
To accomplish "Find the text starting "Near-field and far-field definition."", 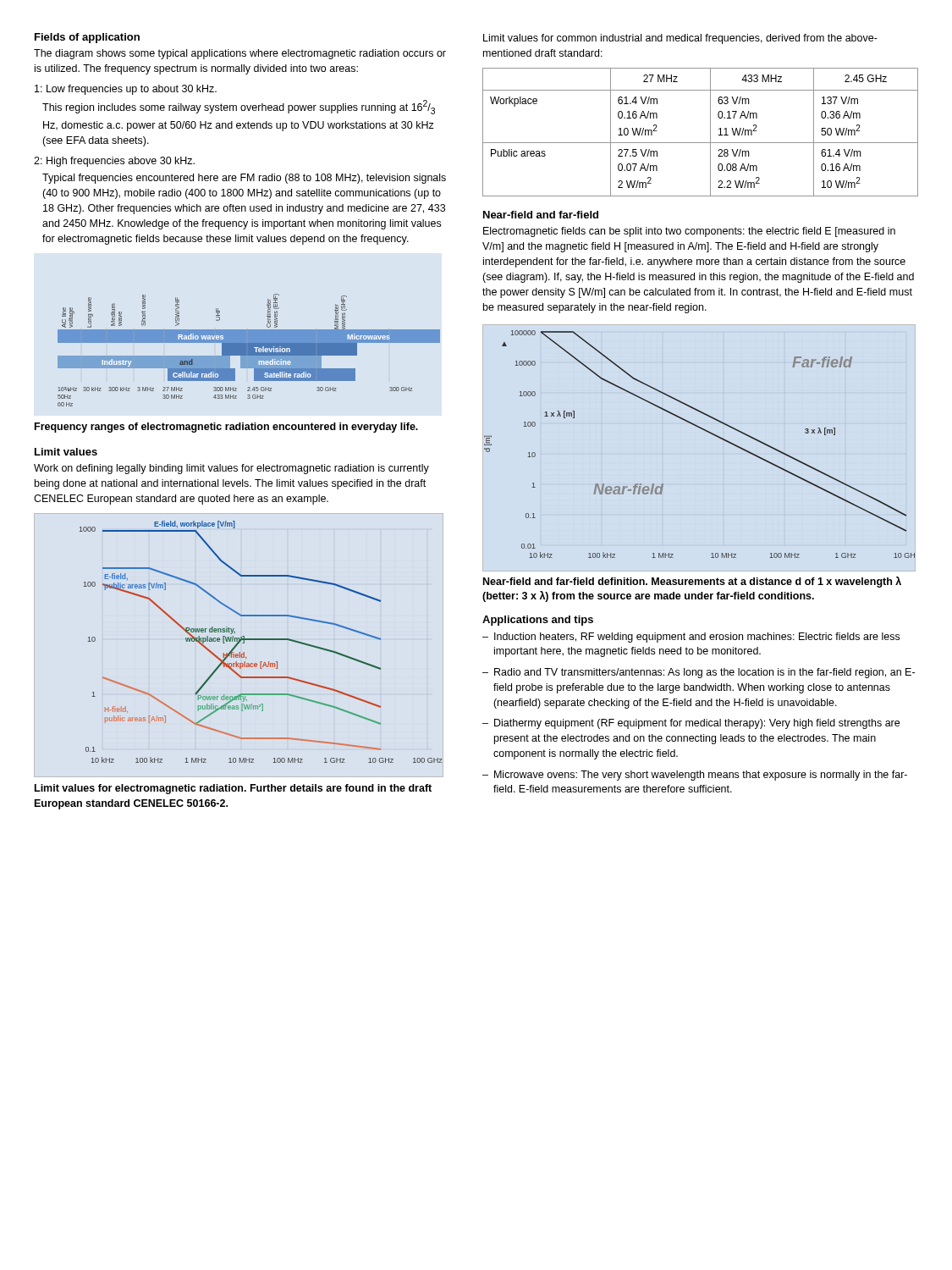I will tap(692, 589).
